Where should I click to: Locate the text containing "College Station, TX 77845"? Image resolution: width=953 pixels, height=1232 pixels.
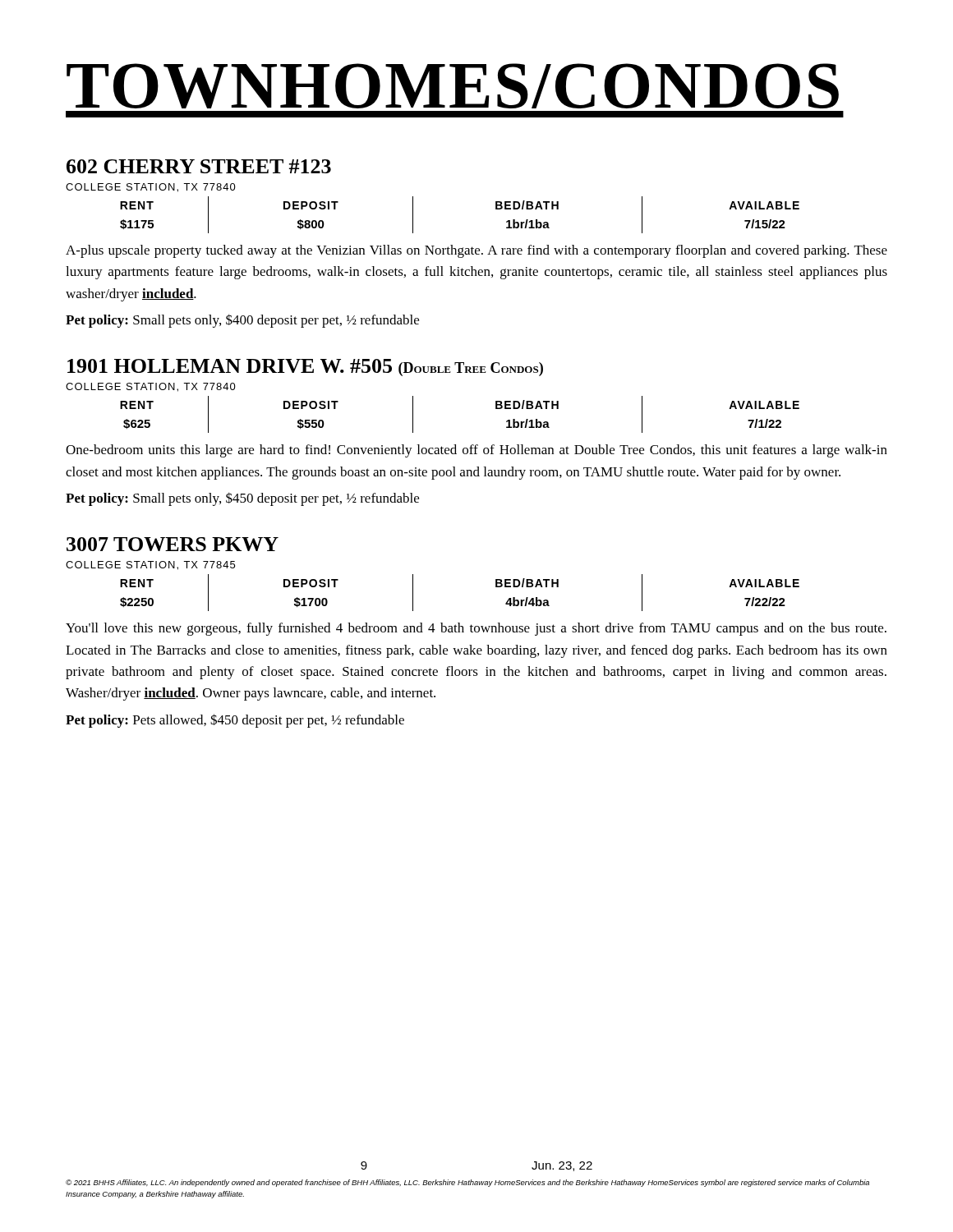(150, 565)
